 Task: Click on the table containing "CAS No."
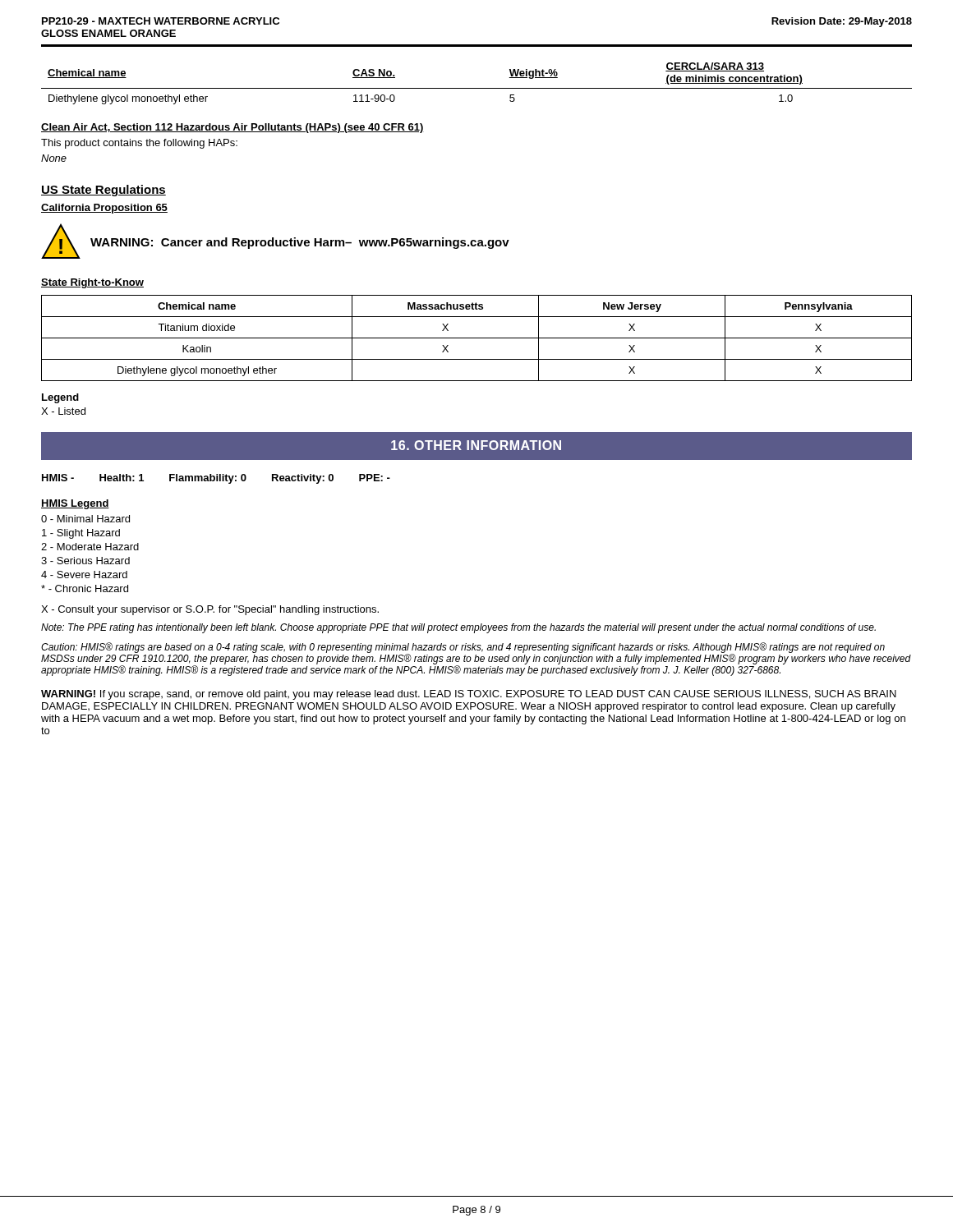coord(476,82)
